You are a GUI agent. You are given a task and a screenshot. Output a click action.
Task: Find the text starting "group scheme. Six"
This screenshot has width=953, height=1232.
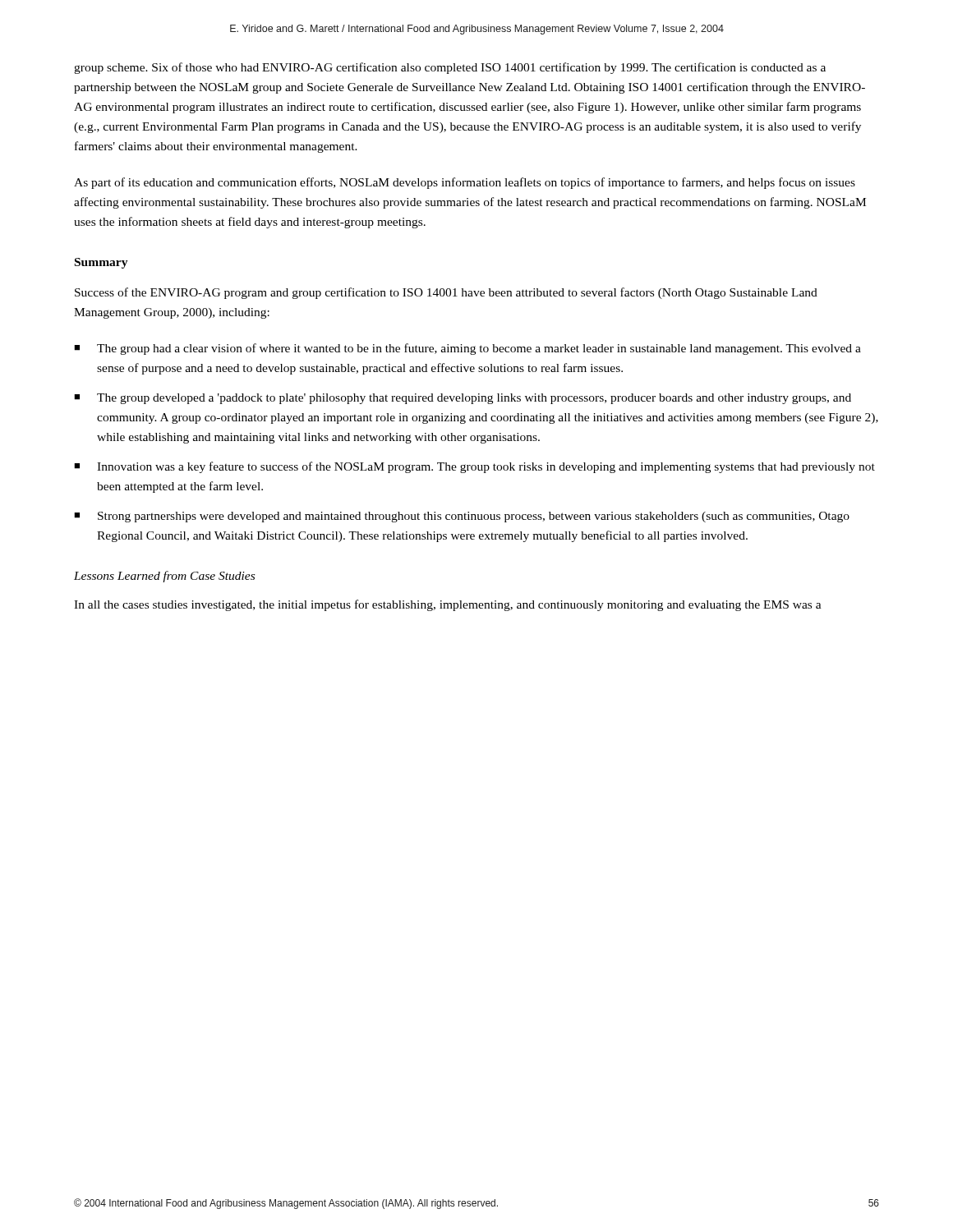tap(470, 106)
